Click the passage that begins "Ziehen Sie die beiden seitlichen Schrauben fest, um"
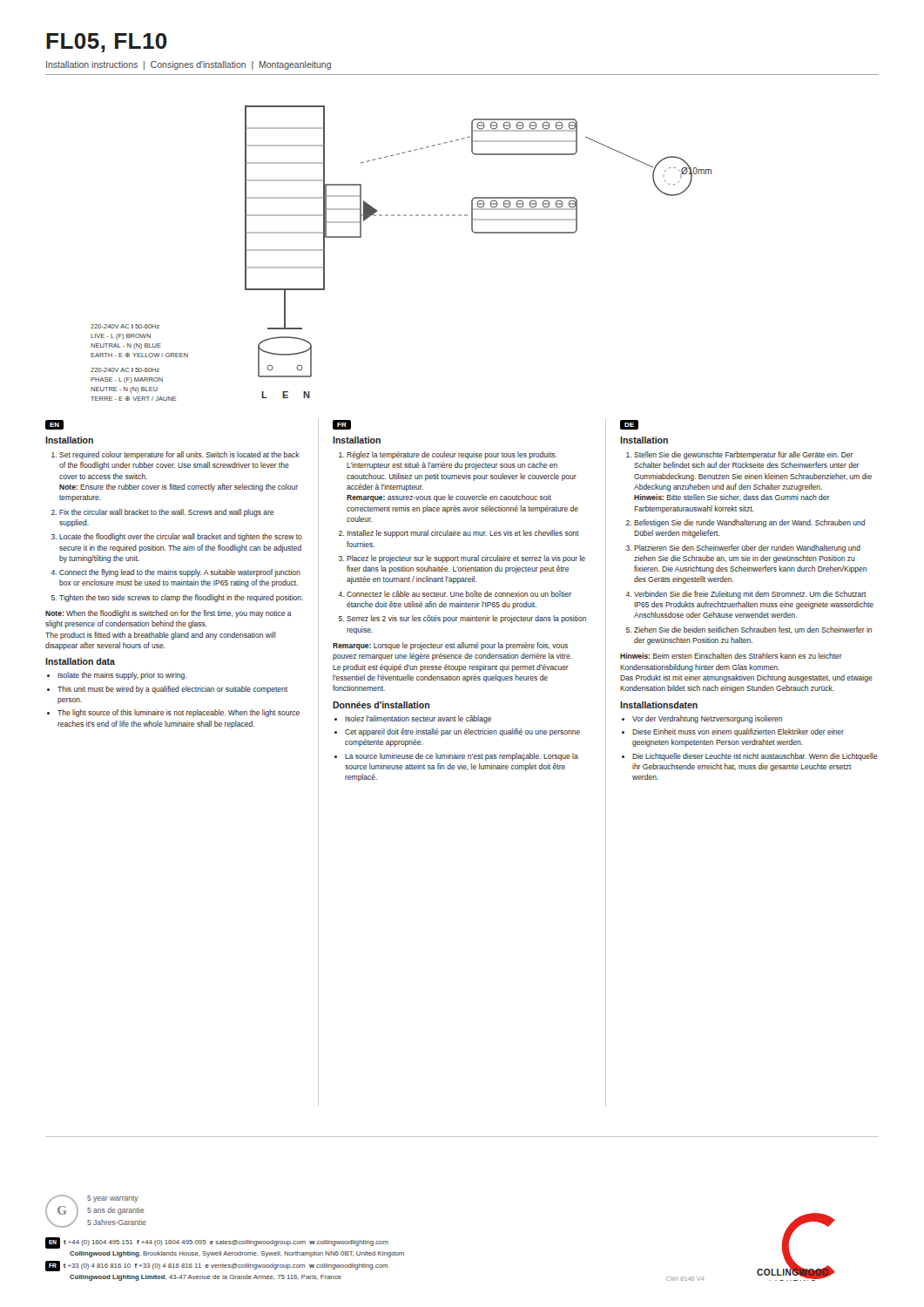Image resolution: width=924 pixels, height=1307 pixels. pyautogui.click(x=753, y=635)
